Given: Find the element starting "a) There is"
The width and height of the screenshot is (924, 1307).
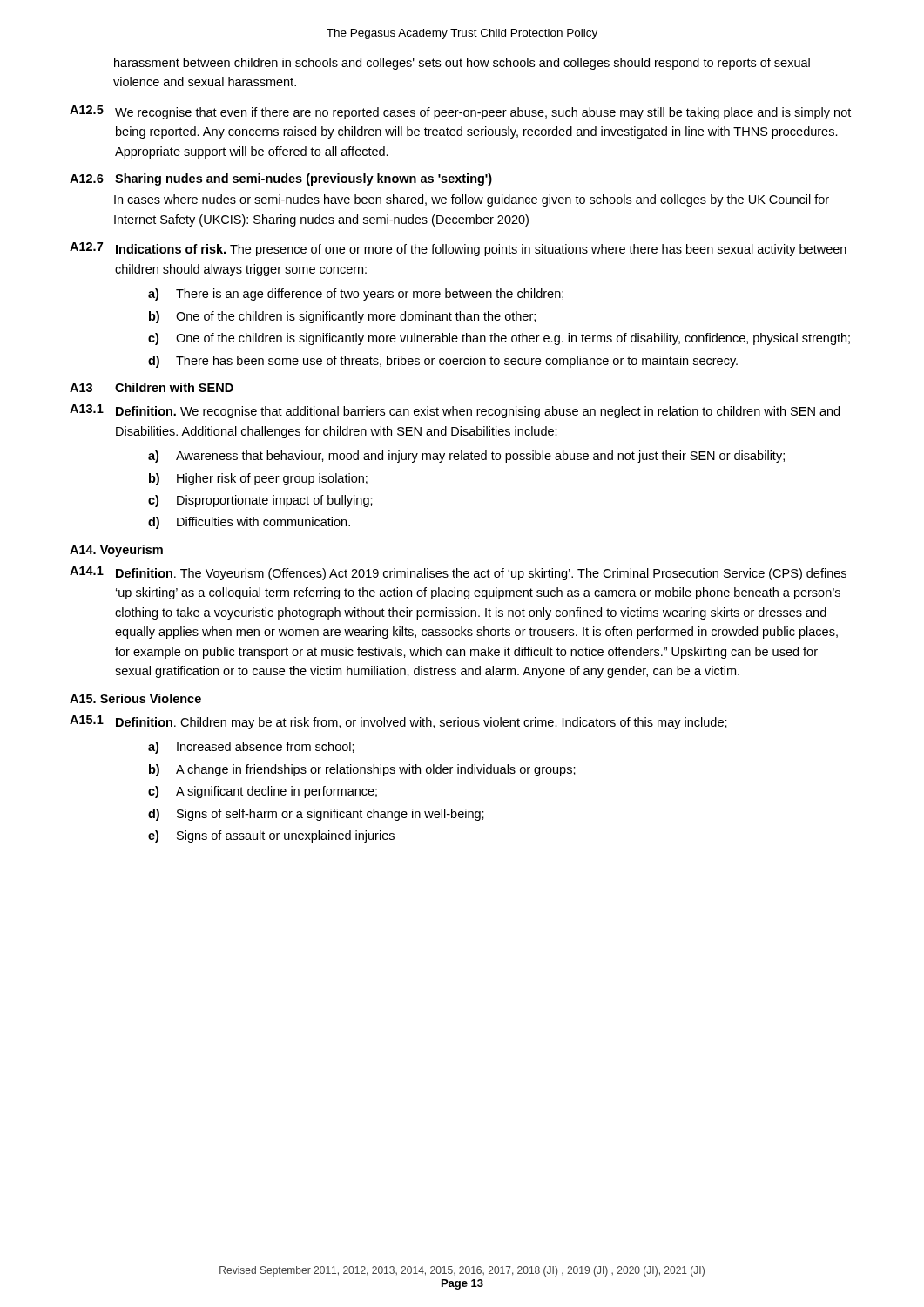Looking at the screenshot, I should [x=501, y=294].
